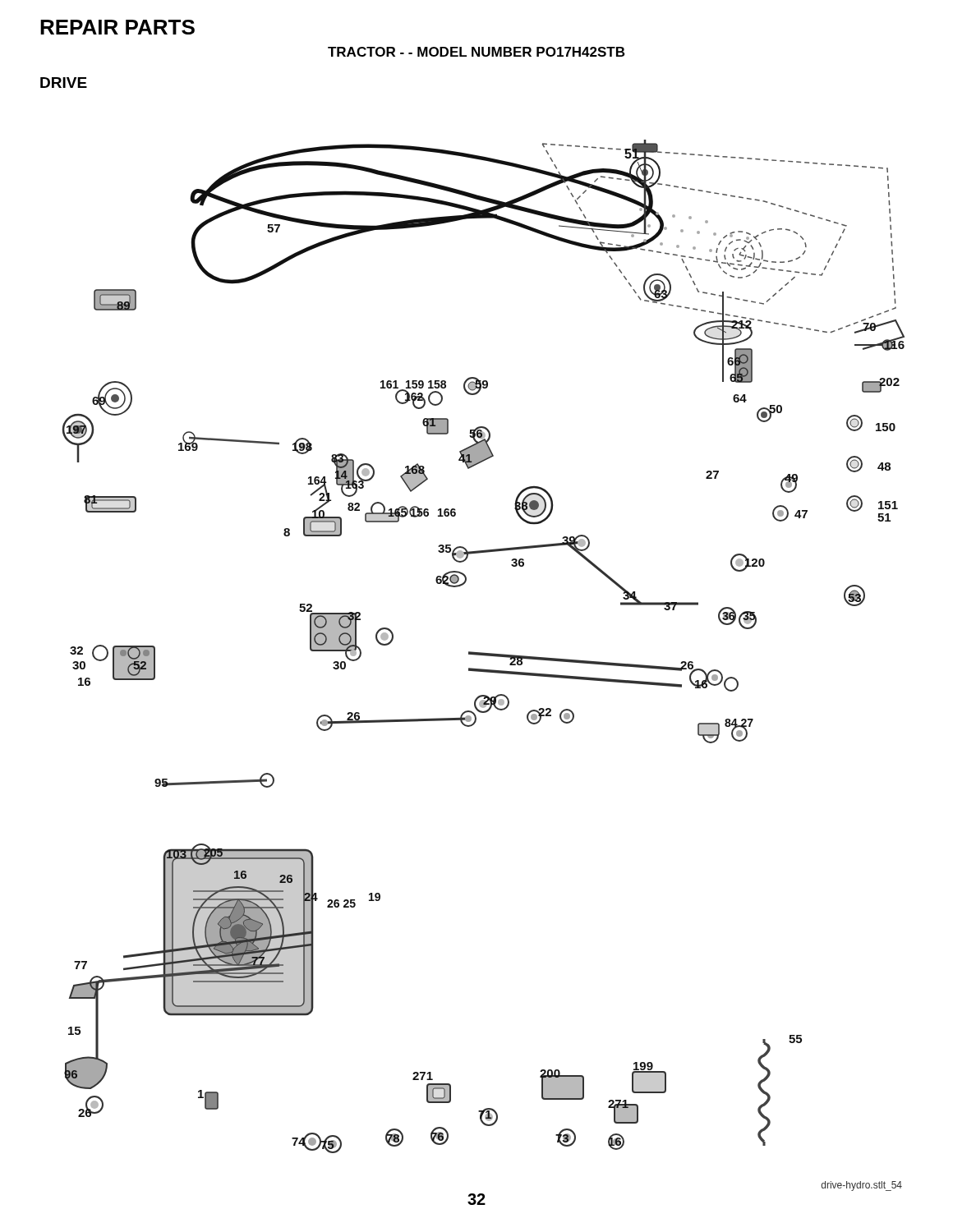953x1232 pixels.
Task: Locate a engineering diagram
Action: 476,632
